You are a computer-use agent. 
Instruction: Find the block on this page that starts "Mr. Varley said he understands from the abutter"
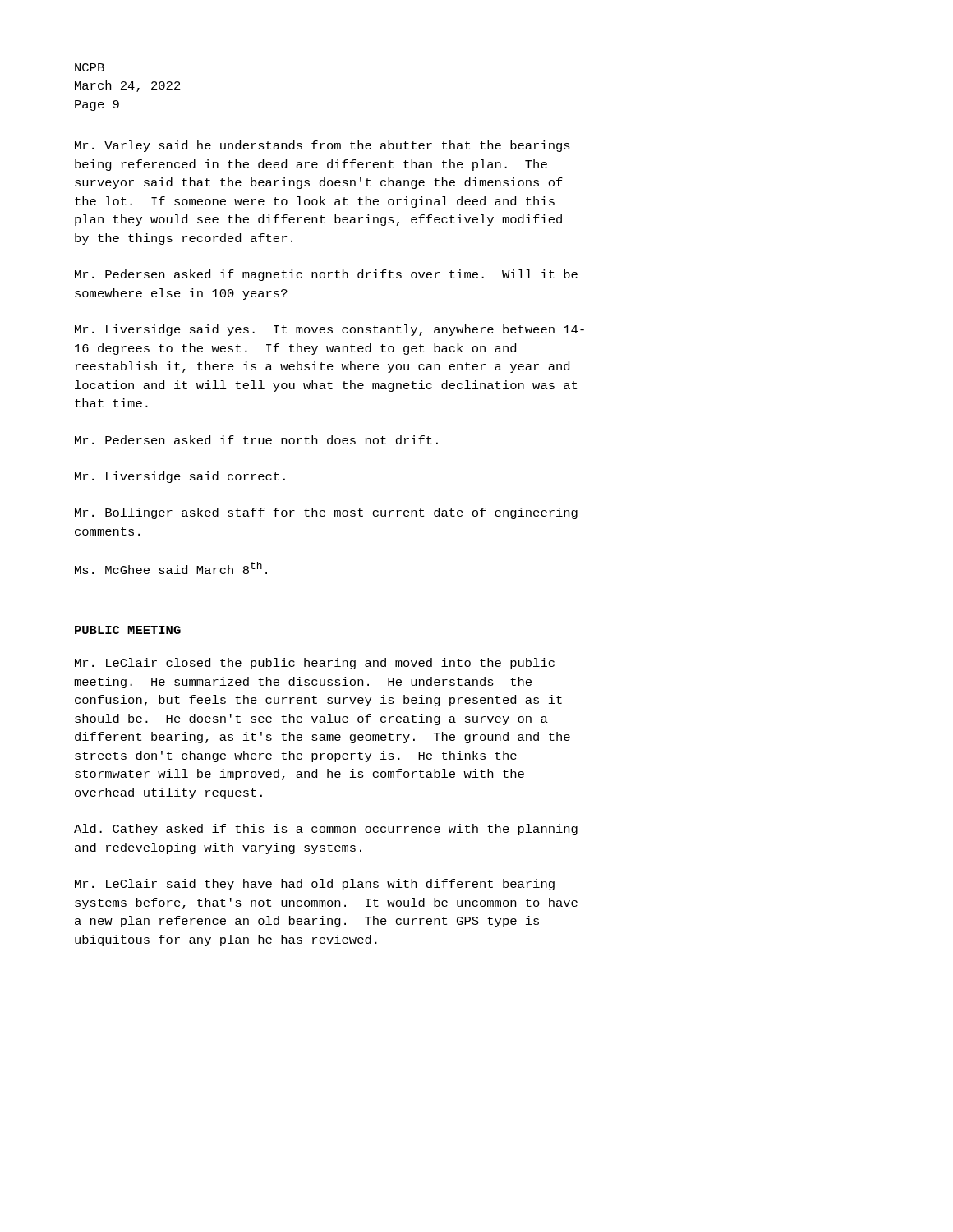click(322, 193)
